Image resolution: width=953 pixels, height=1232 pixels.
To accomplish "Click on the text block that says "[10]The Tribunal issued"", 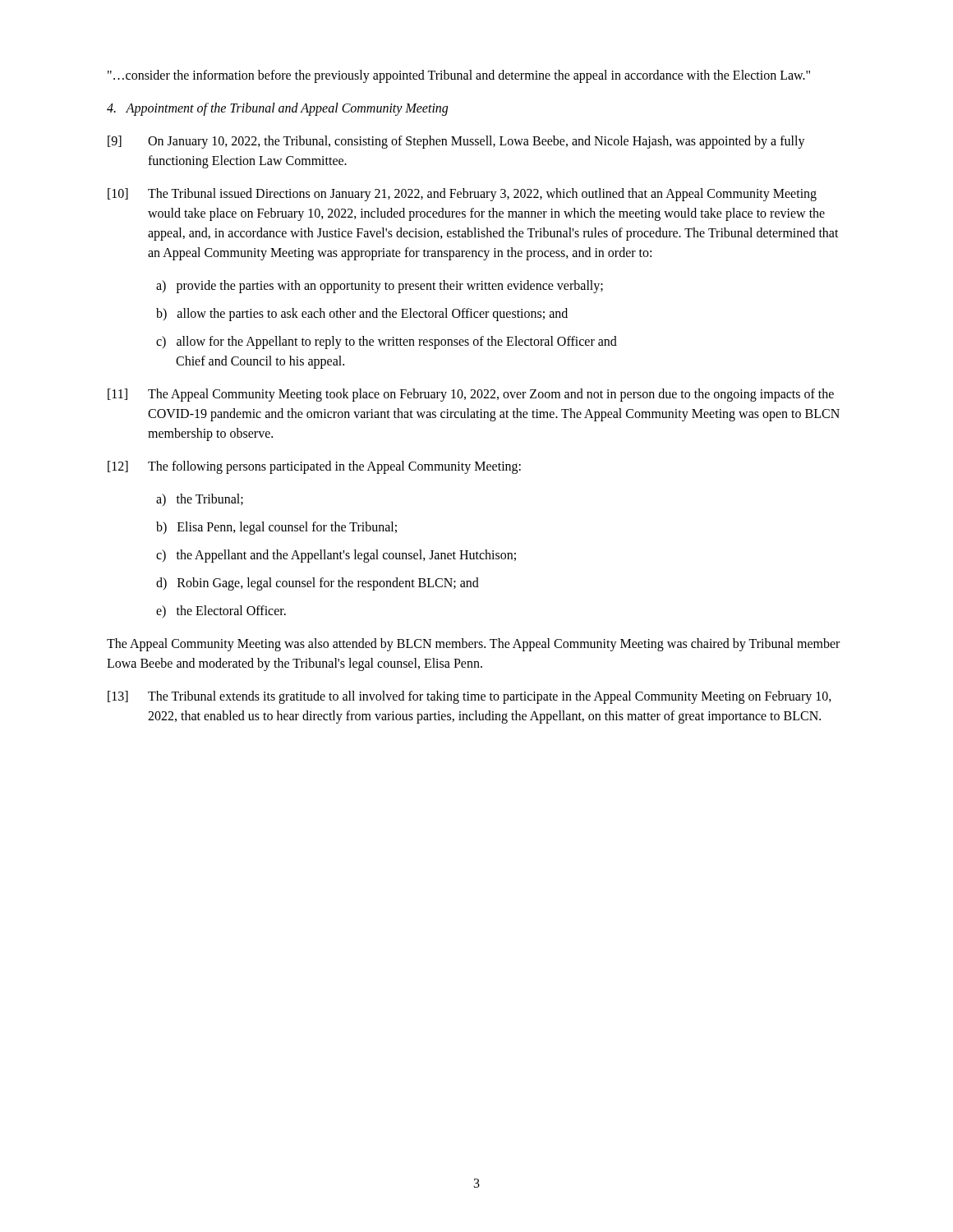I will [474, 223].
